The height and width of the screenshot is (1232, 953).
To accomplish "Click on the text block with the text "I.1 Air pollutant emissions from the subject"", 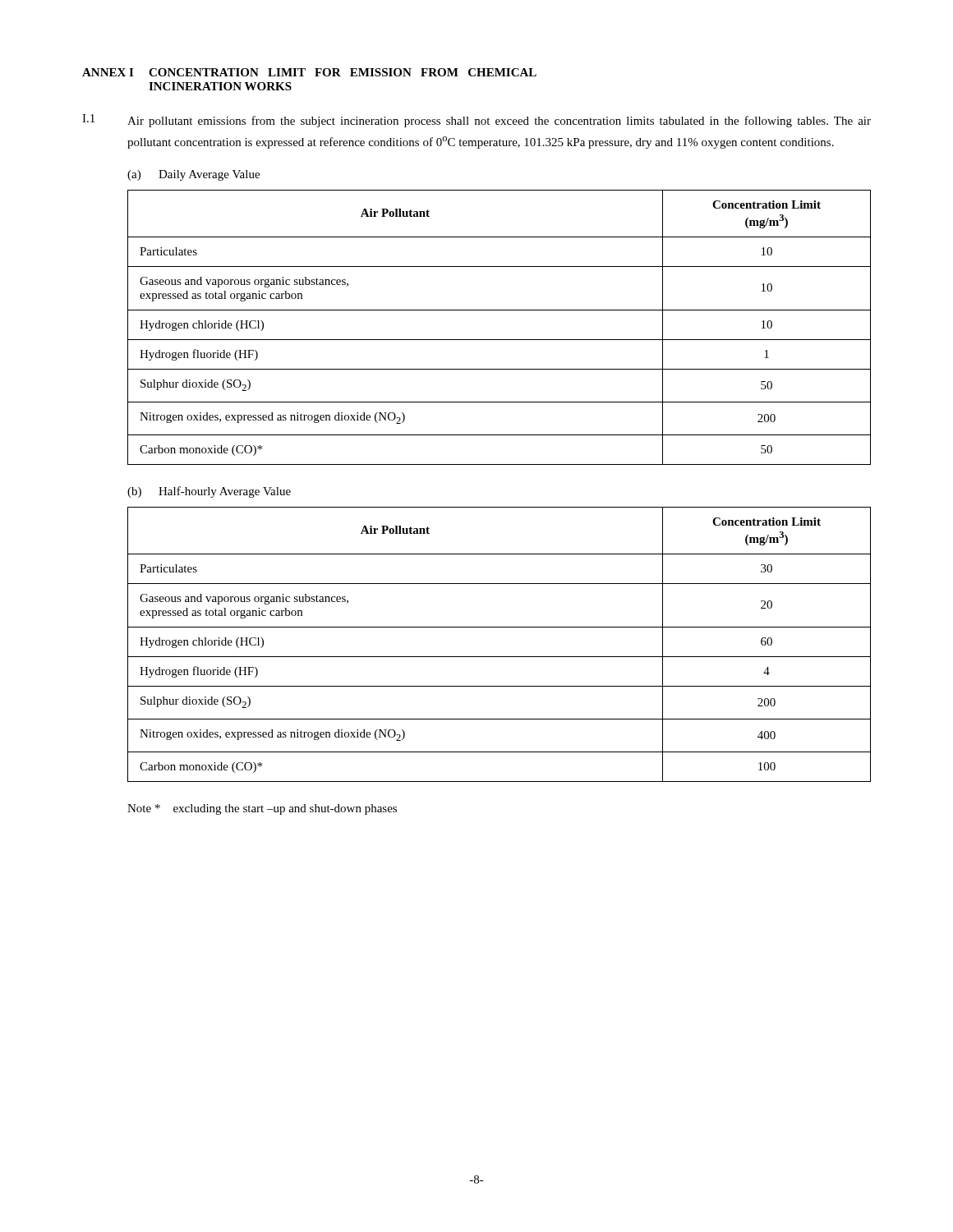I will [x=476, y=132].
